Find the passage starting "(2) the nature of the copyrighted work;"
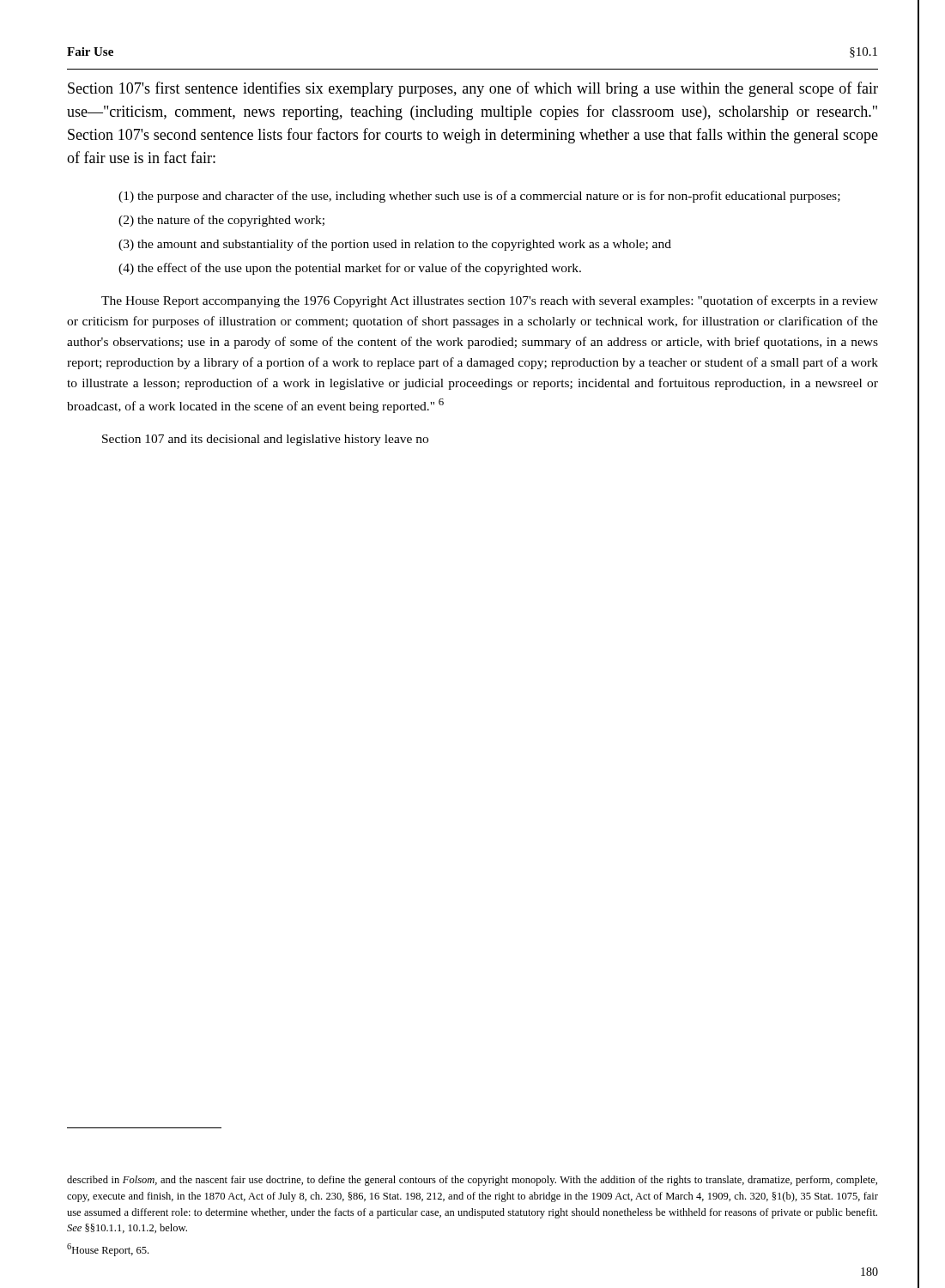The width and height of the screenshot is (945, 1288). [x=222, y=219]
